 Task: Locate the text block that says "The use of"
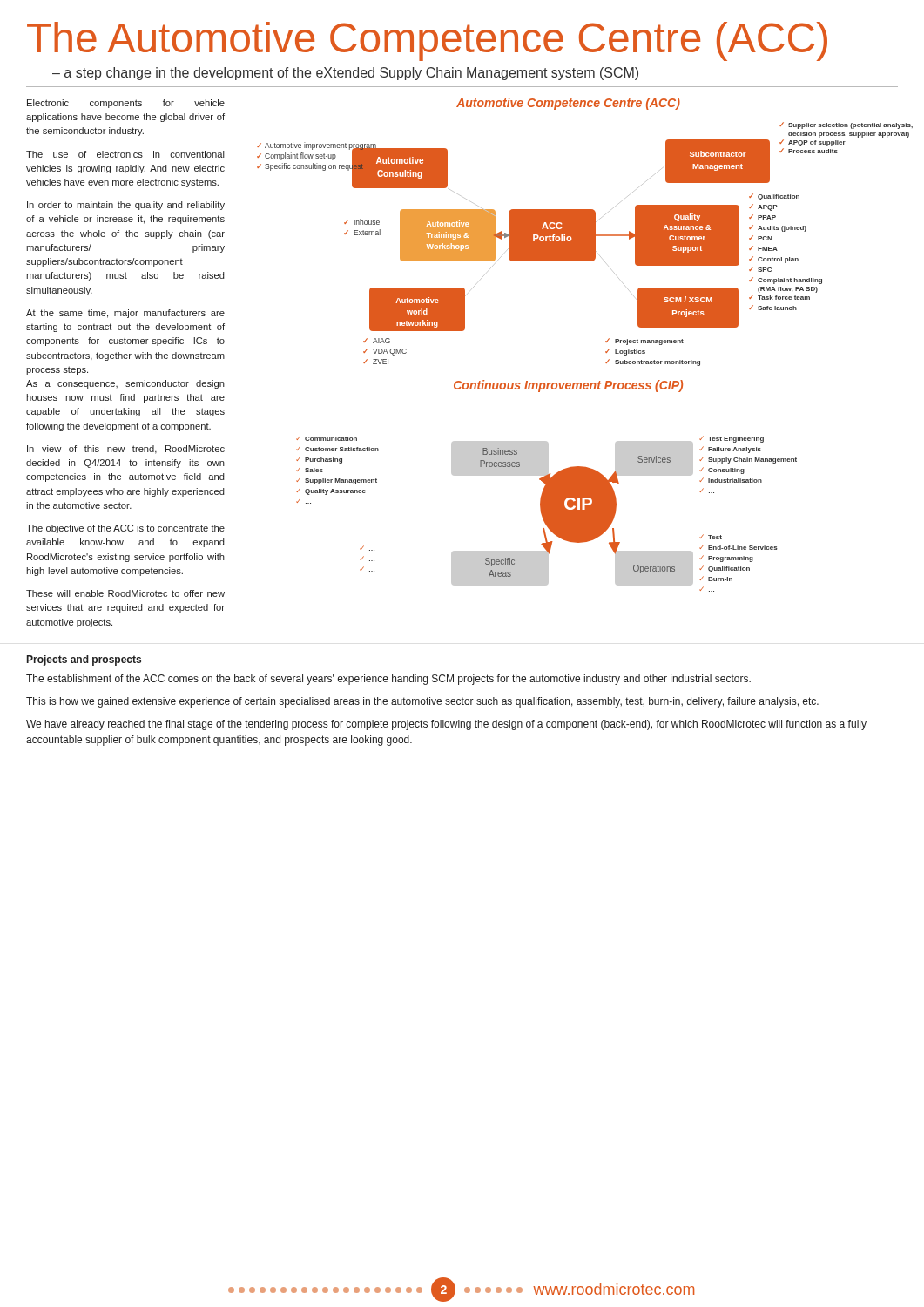pos(125,168)
